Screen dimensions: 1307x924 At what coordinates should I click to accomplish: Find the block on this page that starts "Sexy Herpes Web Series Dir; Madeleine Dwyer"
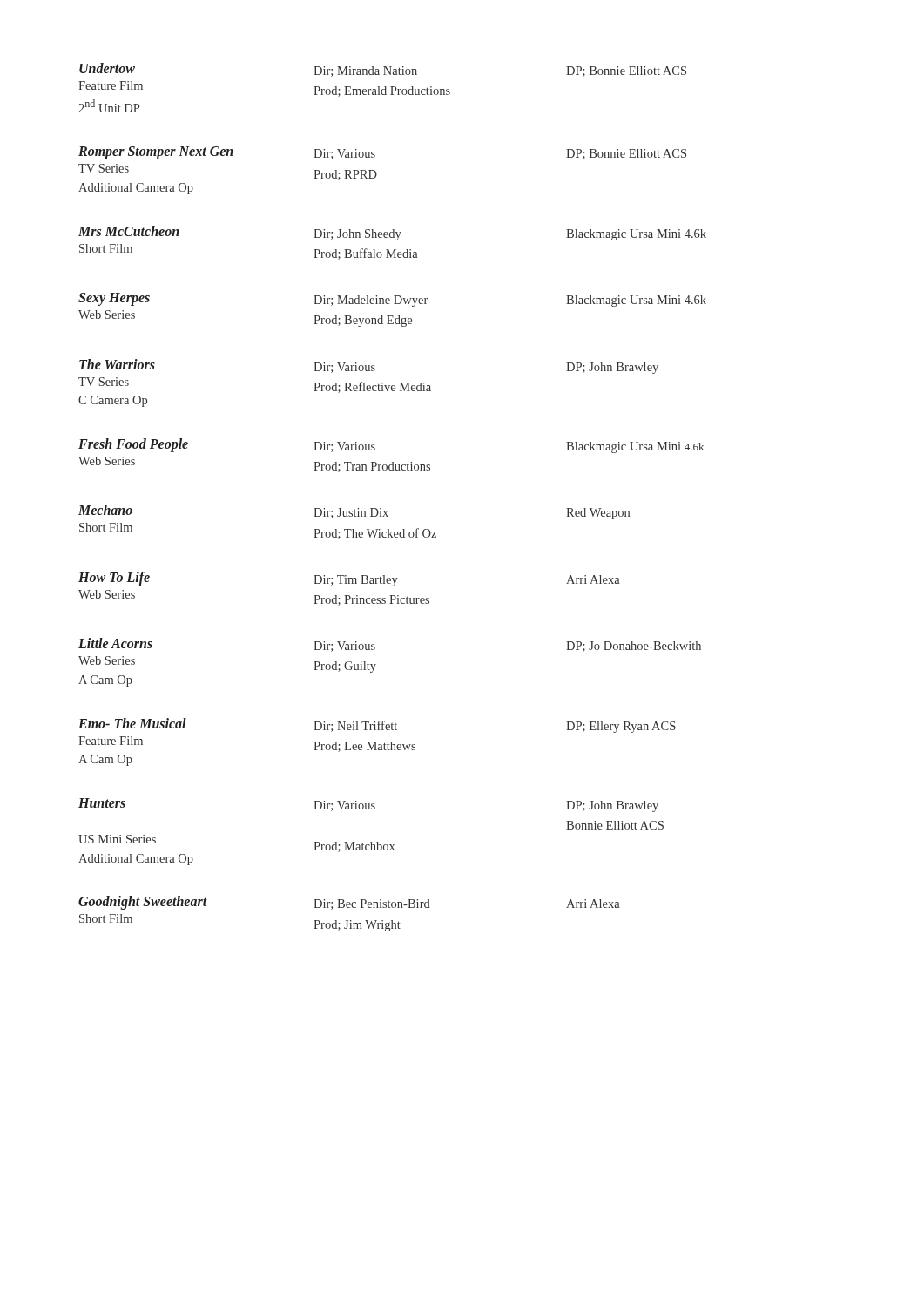392,300
